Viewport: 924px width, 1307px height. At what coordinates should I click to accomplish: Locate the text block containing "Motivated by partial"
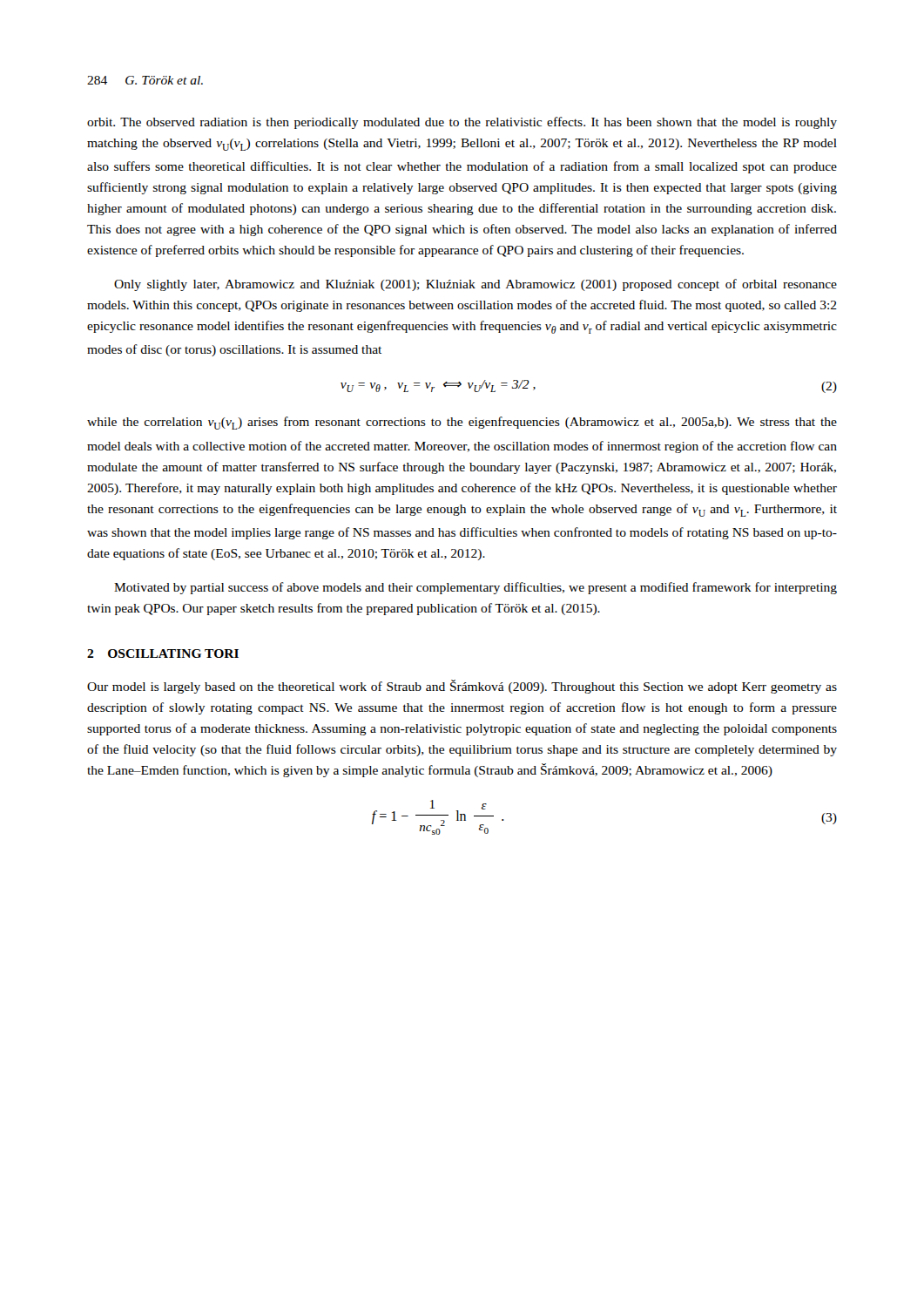462,598
